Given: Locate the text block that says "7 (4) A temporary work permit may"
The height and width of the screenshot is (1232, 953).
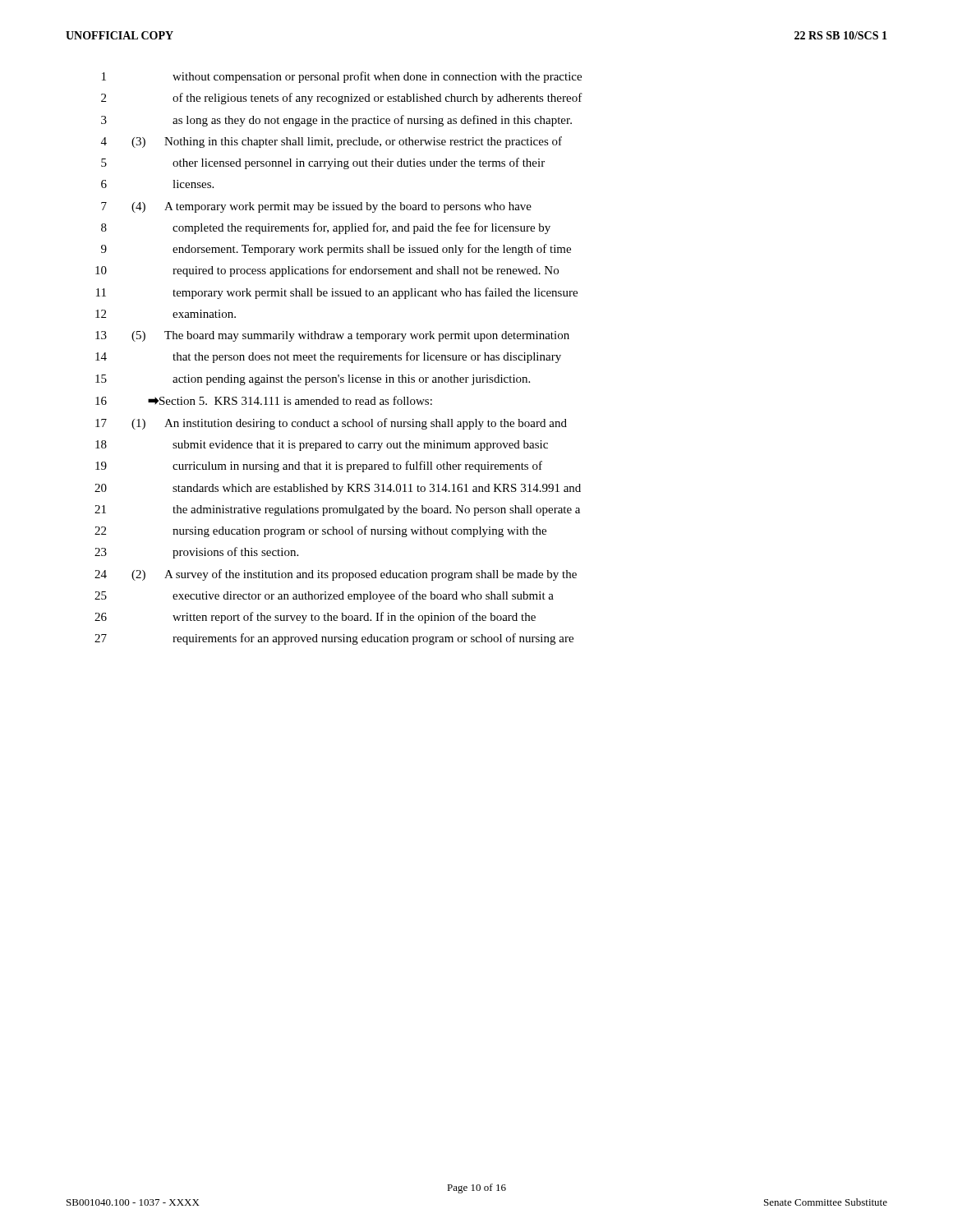Looking at the screenshot, I should pyautogui.click(x=476, y=206).
